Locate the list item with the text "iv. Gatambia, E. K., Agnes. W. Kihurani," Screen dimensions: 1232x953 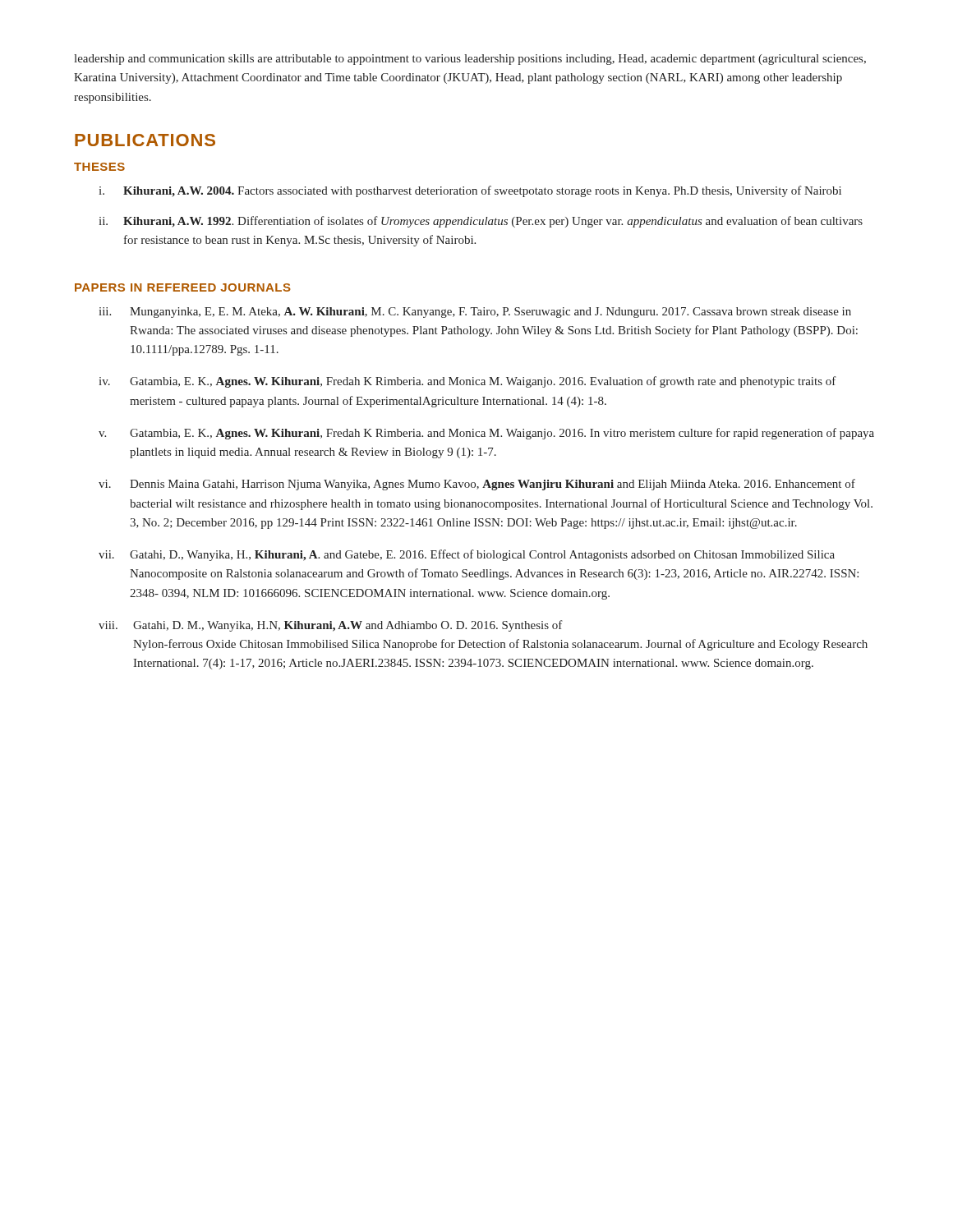click(x=489, y=391)
